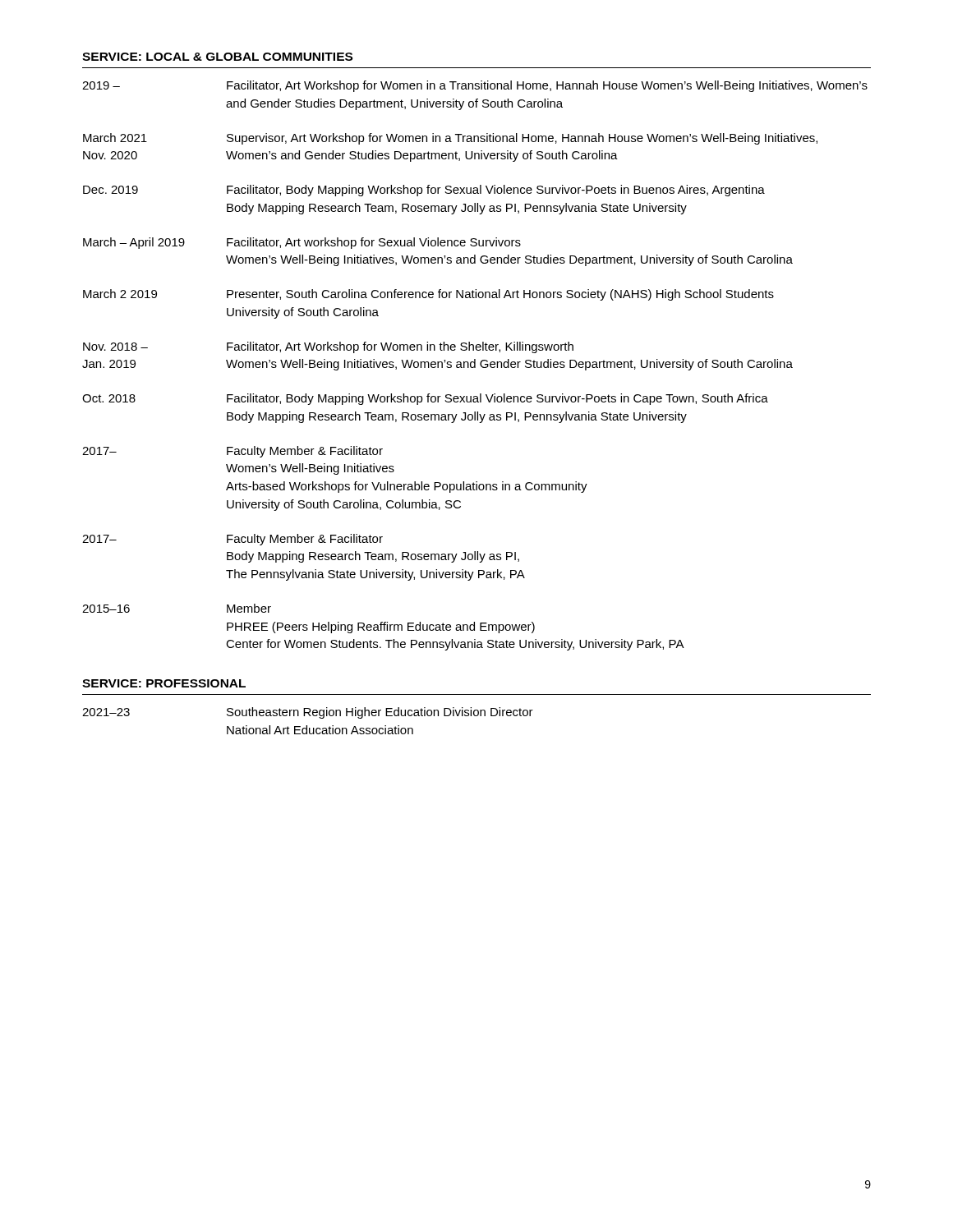
Task: Select the block starting "2017– Faculty Member & FacilitatorWomen’s Well-Being InitiativesArts-based Workshops"
Action: tap(476, 477)
